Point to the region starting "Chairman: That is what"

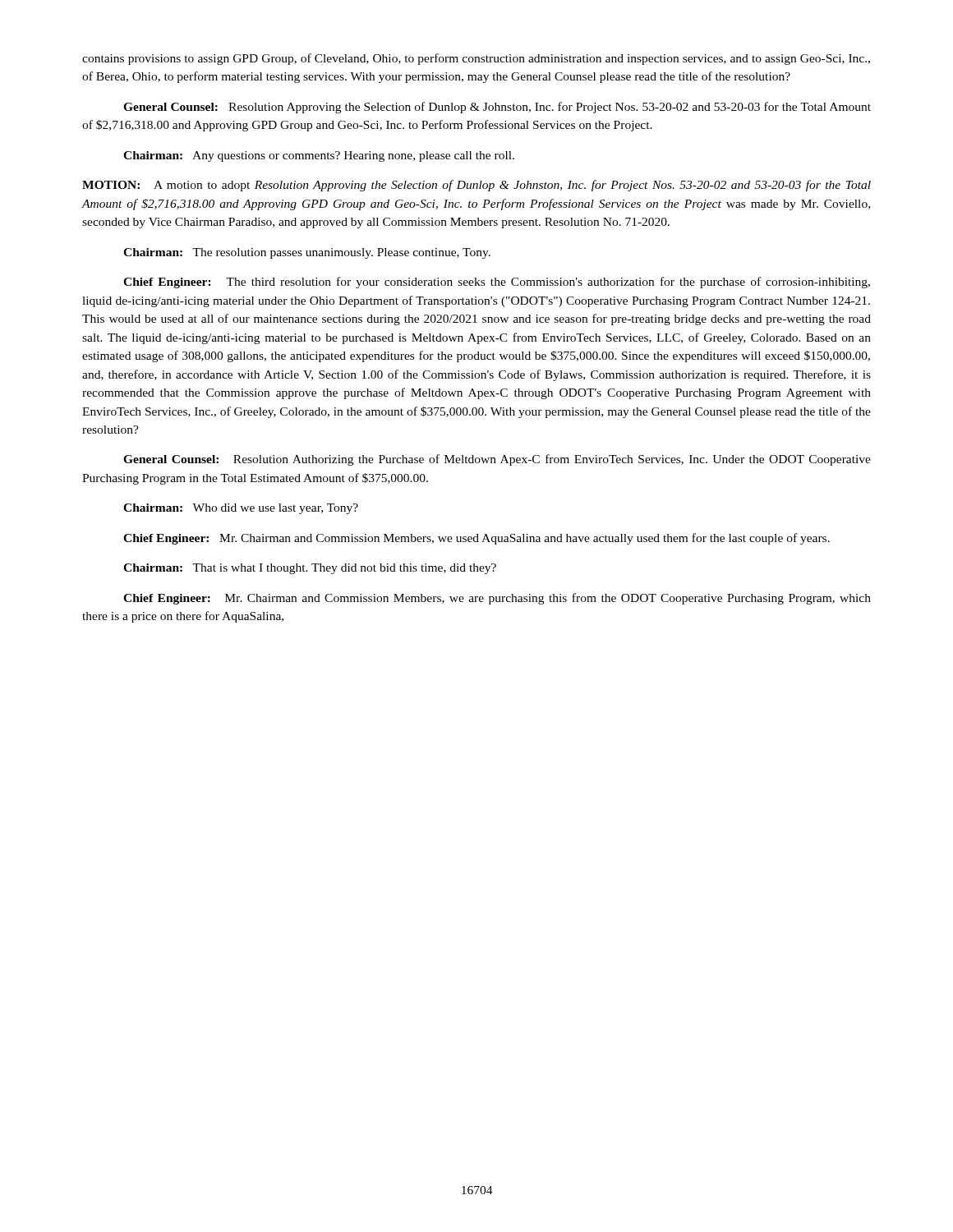[x=476, y=568]
